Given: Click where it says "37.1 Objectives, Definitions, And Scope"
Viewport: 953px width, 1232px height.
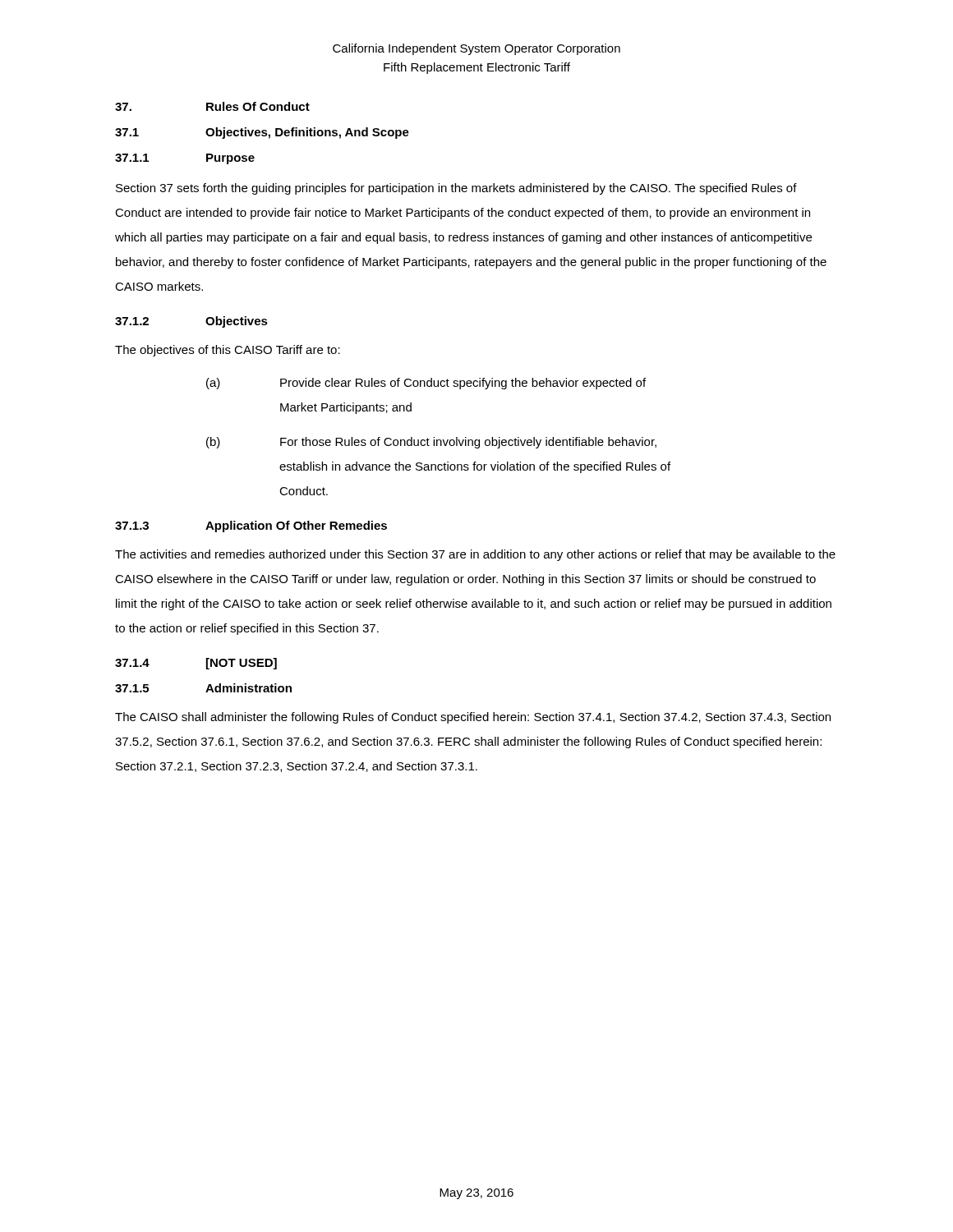Looking at the screenshot, I should click(262, 132).
